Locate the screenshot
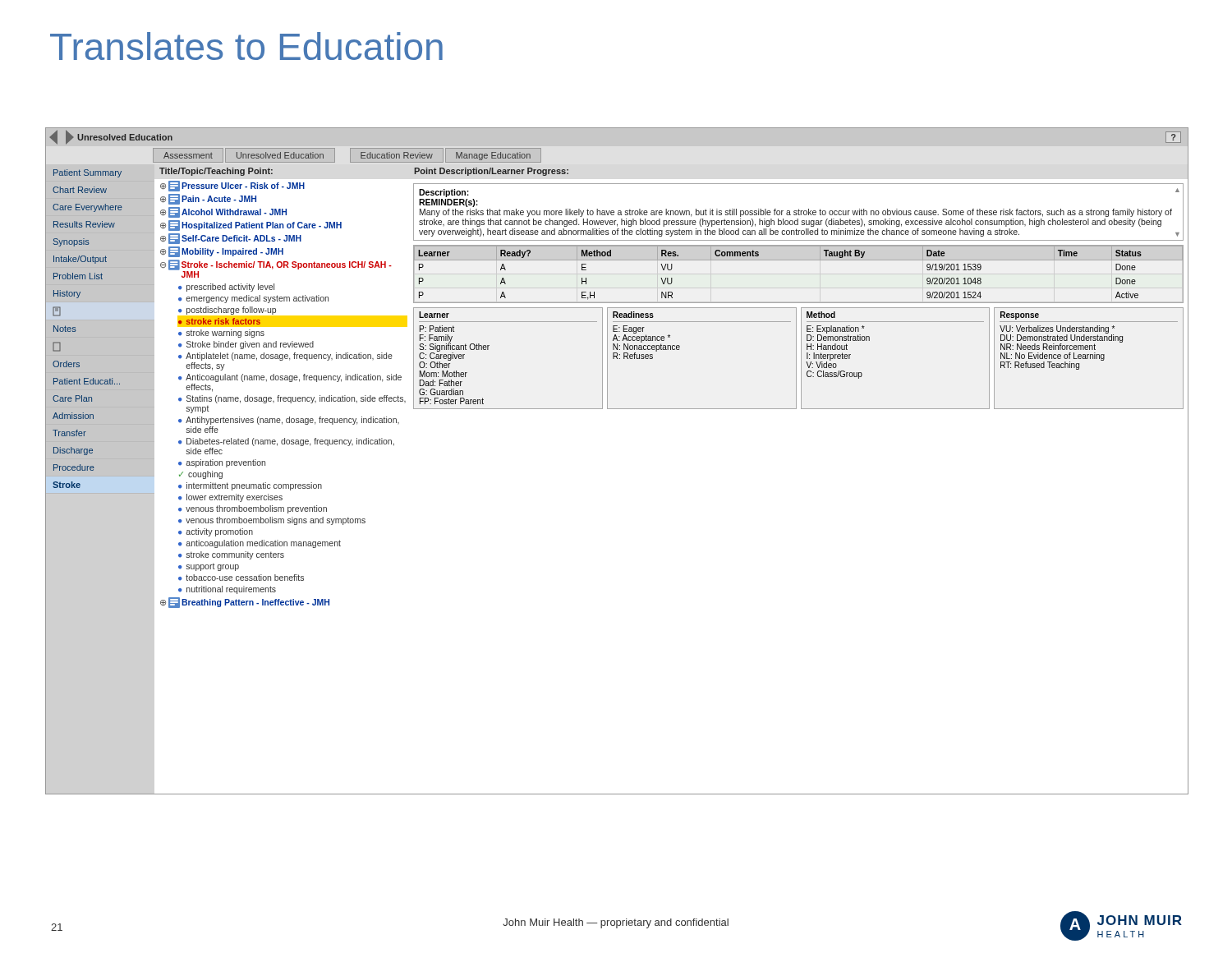Screen dimensions: 953x1232 point(617,461)
